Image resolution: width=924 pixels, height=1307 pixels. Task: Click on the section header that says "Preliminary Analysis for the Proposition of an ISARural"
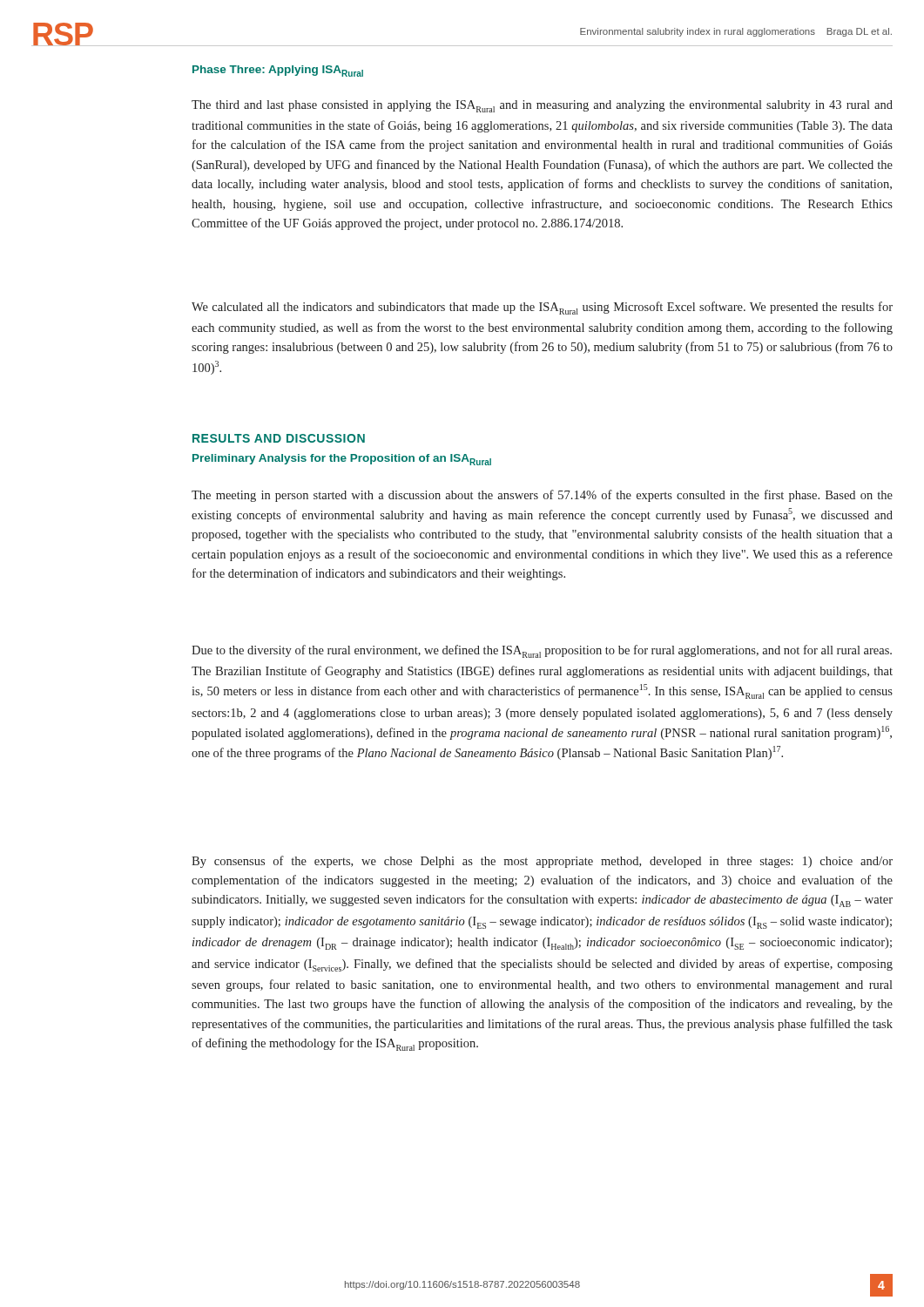(x=342, y=460)
